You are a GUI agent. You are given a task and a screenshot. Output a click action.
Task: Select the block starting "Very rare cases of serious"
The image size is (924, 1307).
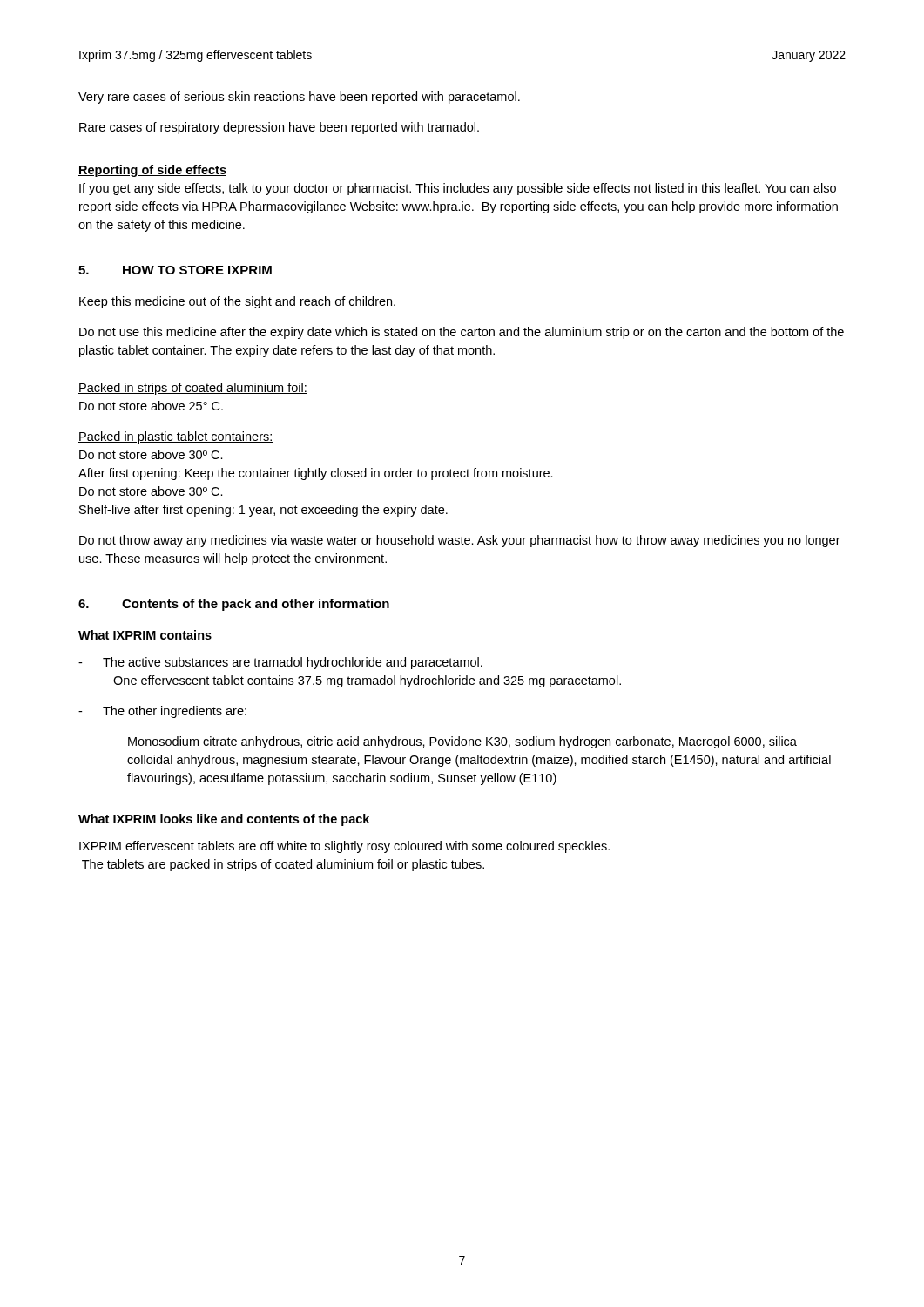(299, 97)
